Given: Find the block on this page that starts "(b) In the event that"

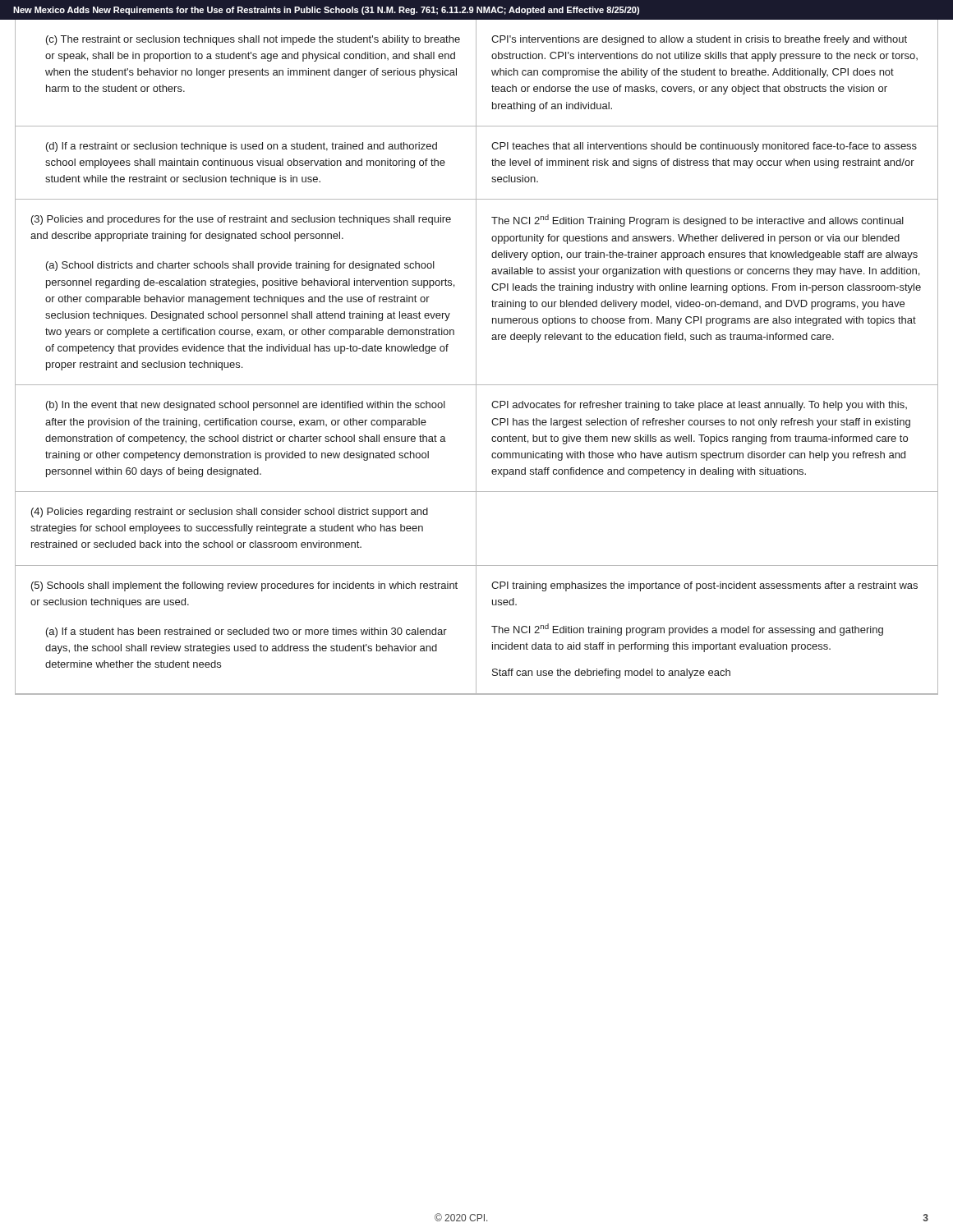Looking at the screenshot, I should [245, 438].
